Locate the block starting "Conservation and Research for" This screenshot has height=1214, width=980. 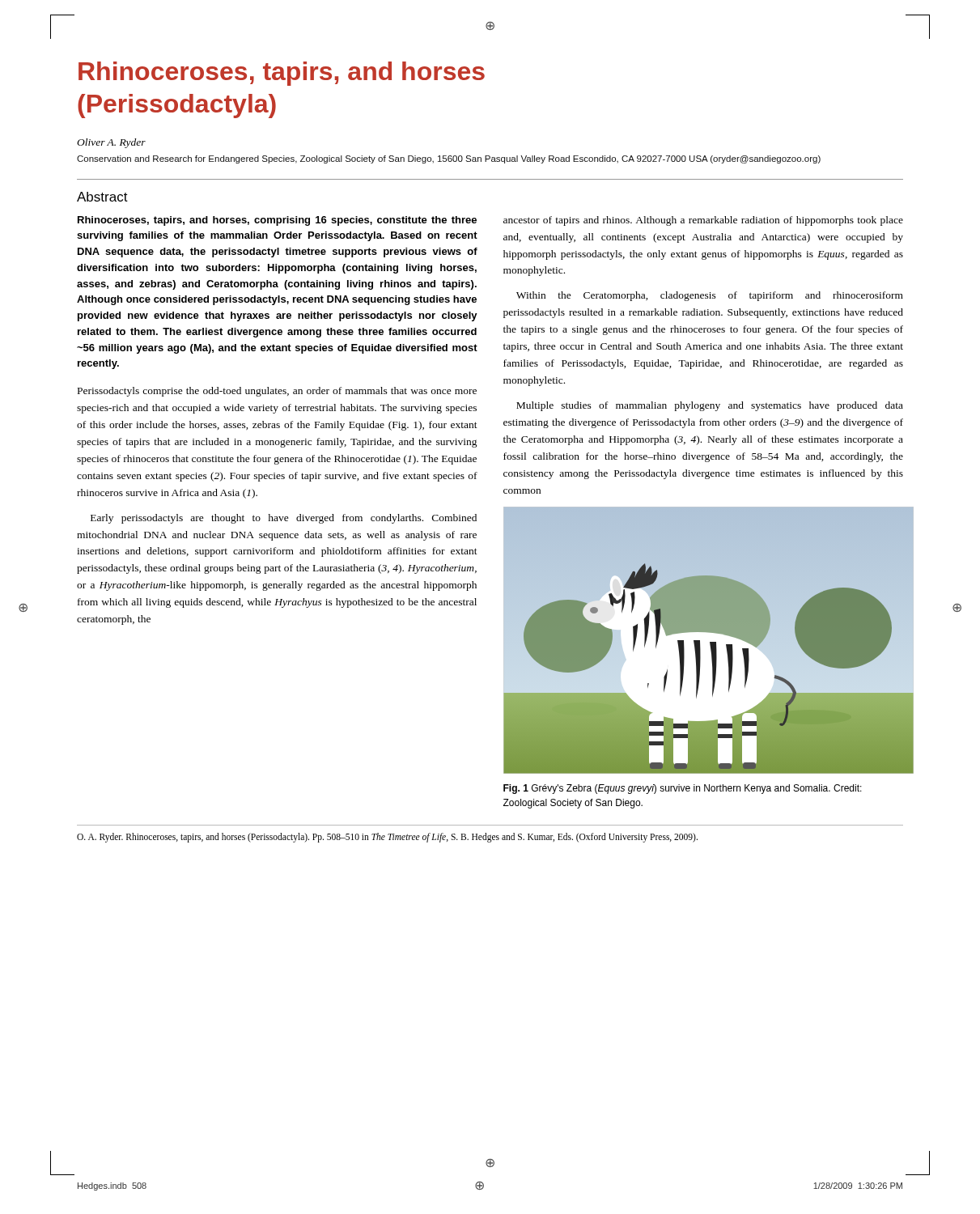coord(449,159)
